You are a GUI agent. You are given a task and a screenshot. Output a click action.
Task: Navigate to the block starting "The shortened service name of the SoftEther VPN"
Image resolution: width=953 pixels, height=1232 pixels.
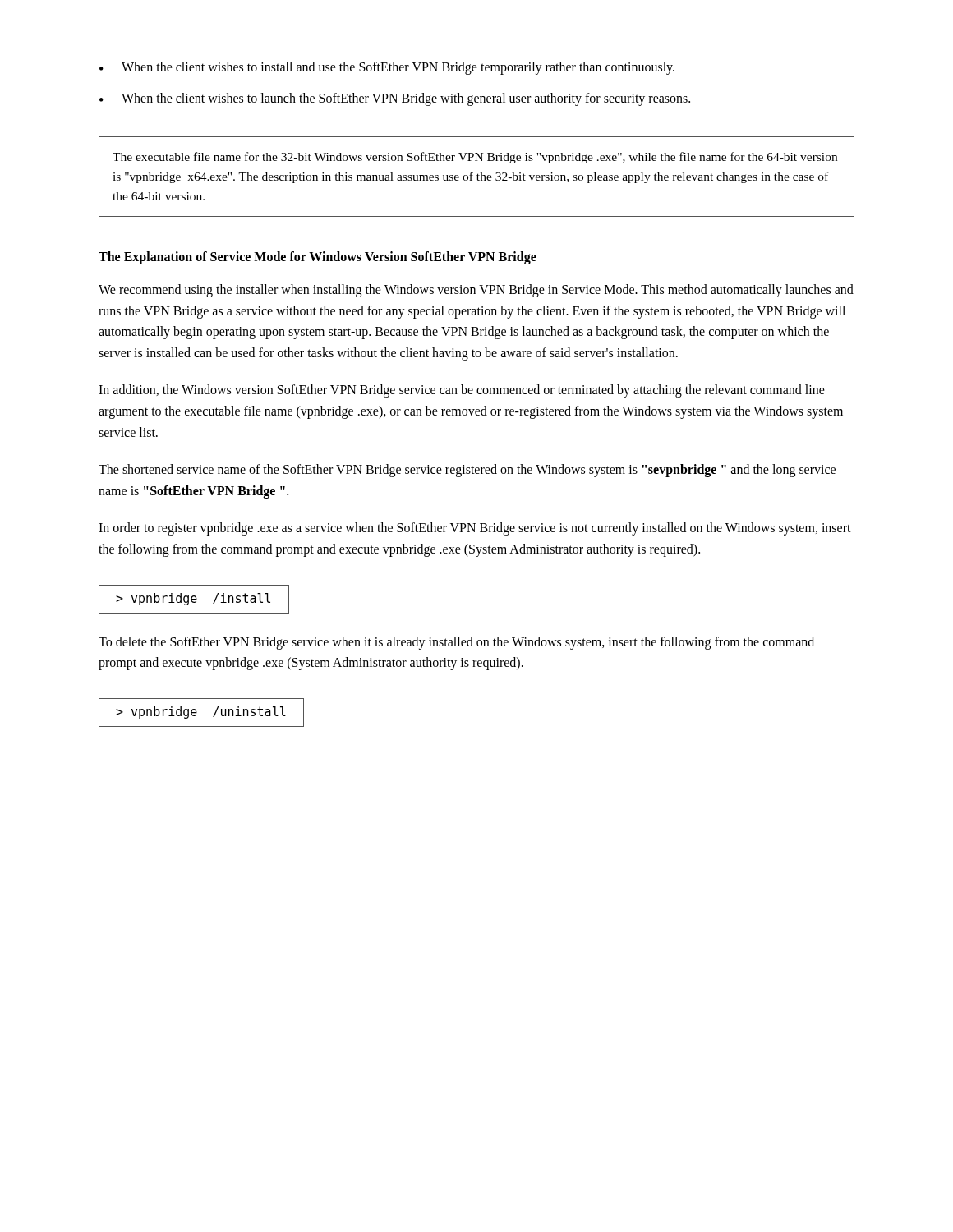[x=467, y=480]
